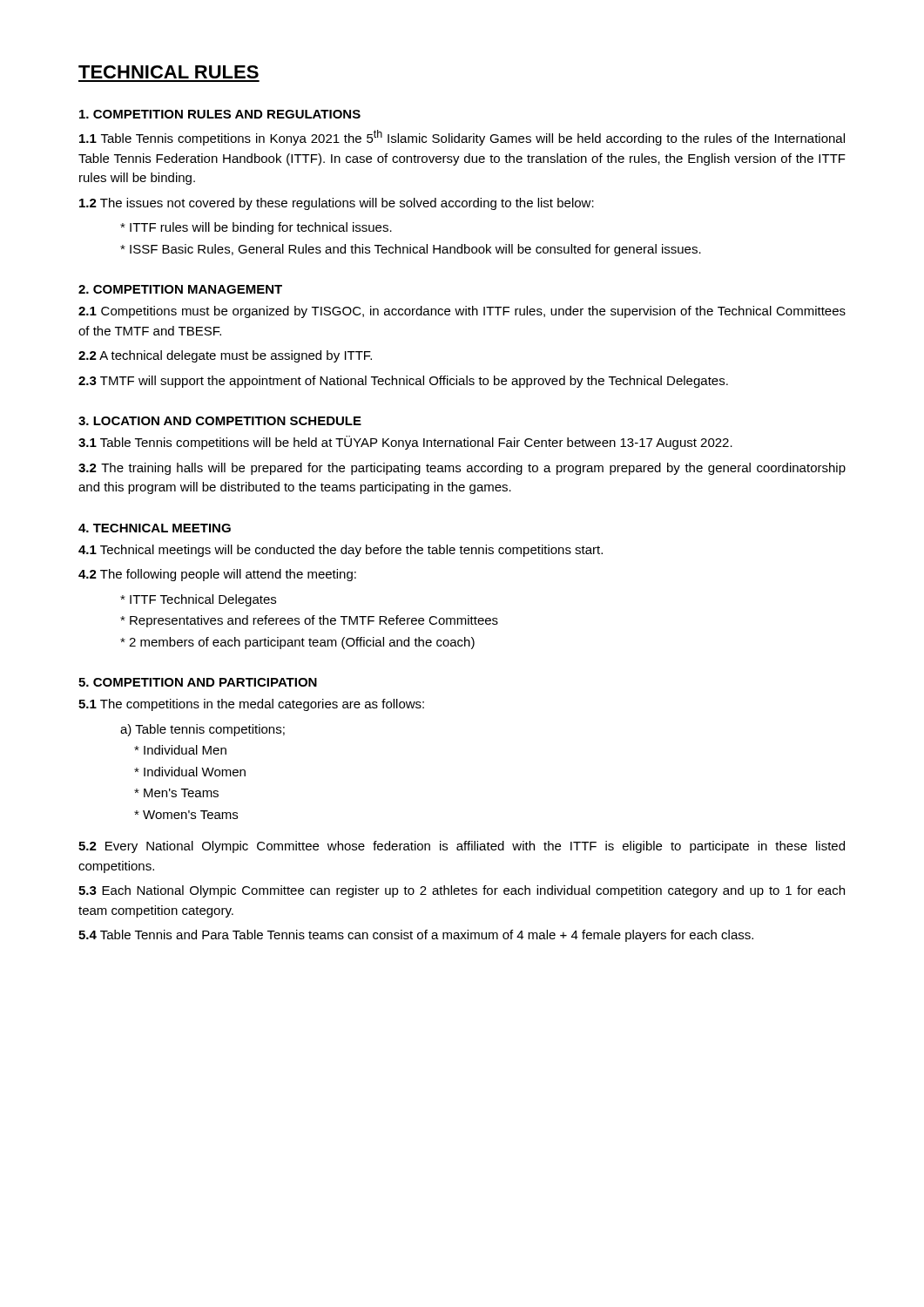Point to "Individual Women"
The height and width of the screenshot is (1307, 924).
190,771
